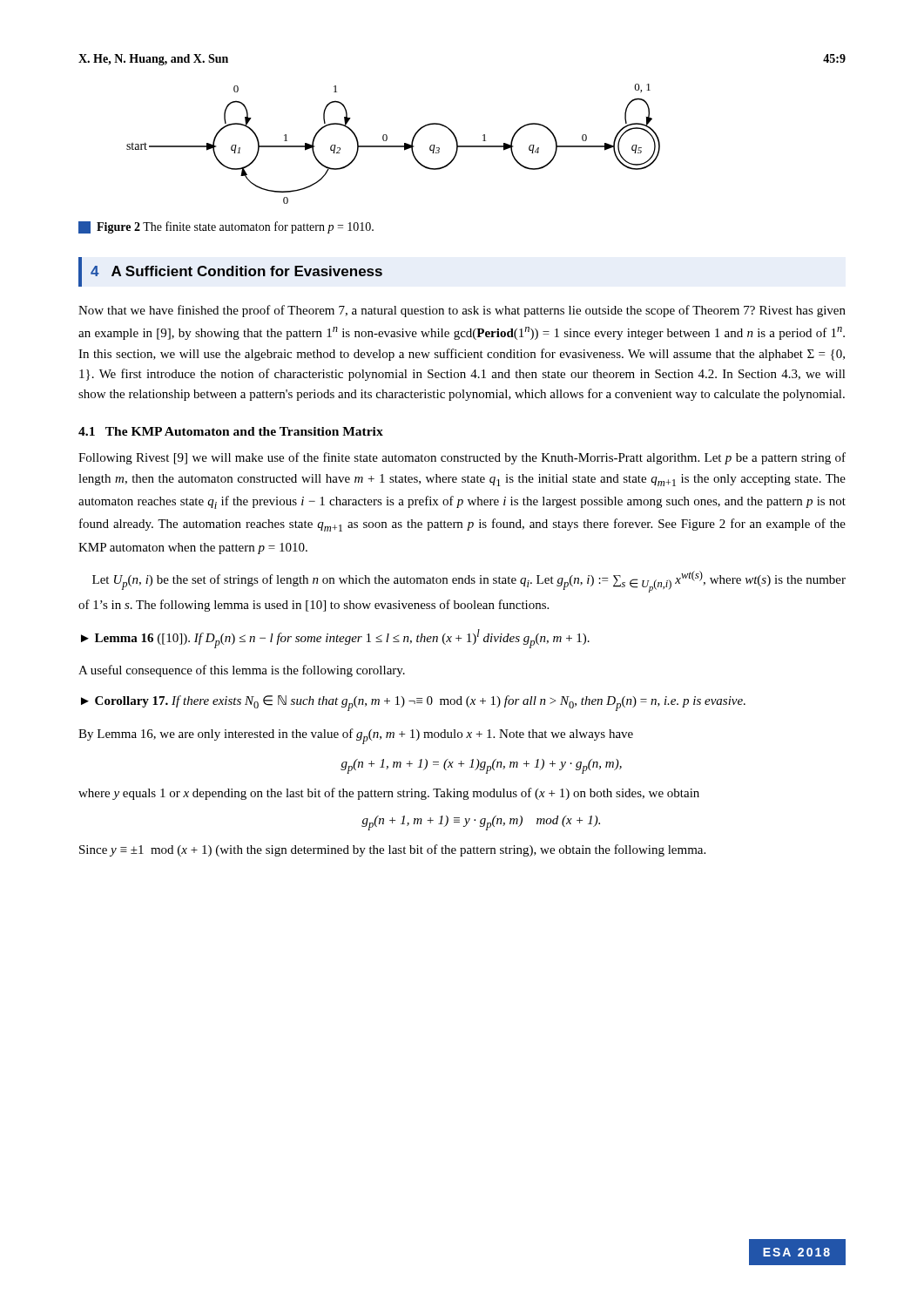Where is the section header that starts "4.1 The KMP Automaton and the"?
Viewport: 924px width, 1307px height.
click(231, 431)
